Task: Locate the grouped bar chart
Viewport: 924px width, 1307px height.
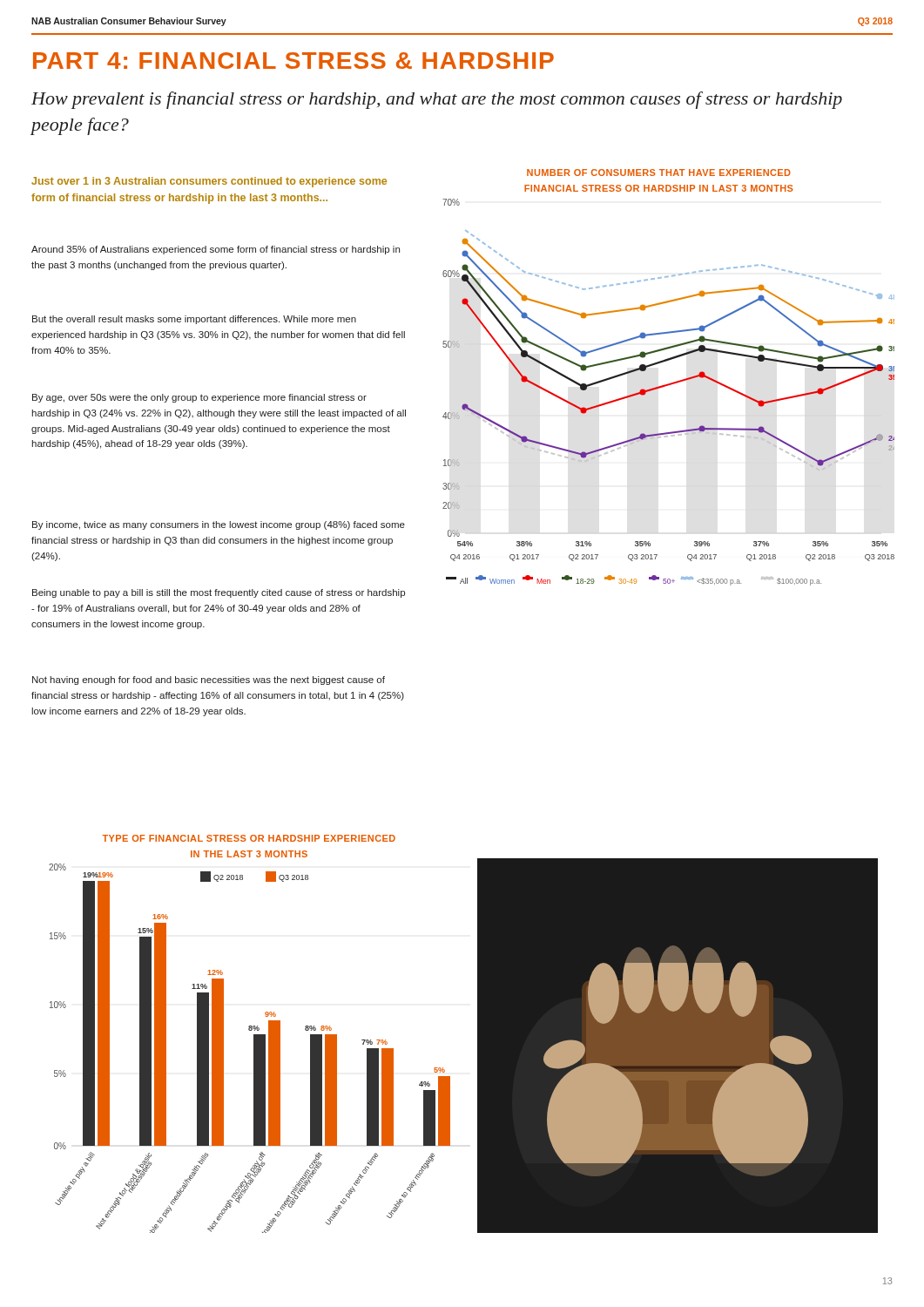Action: 248,1046
